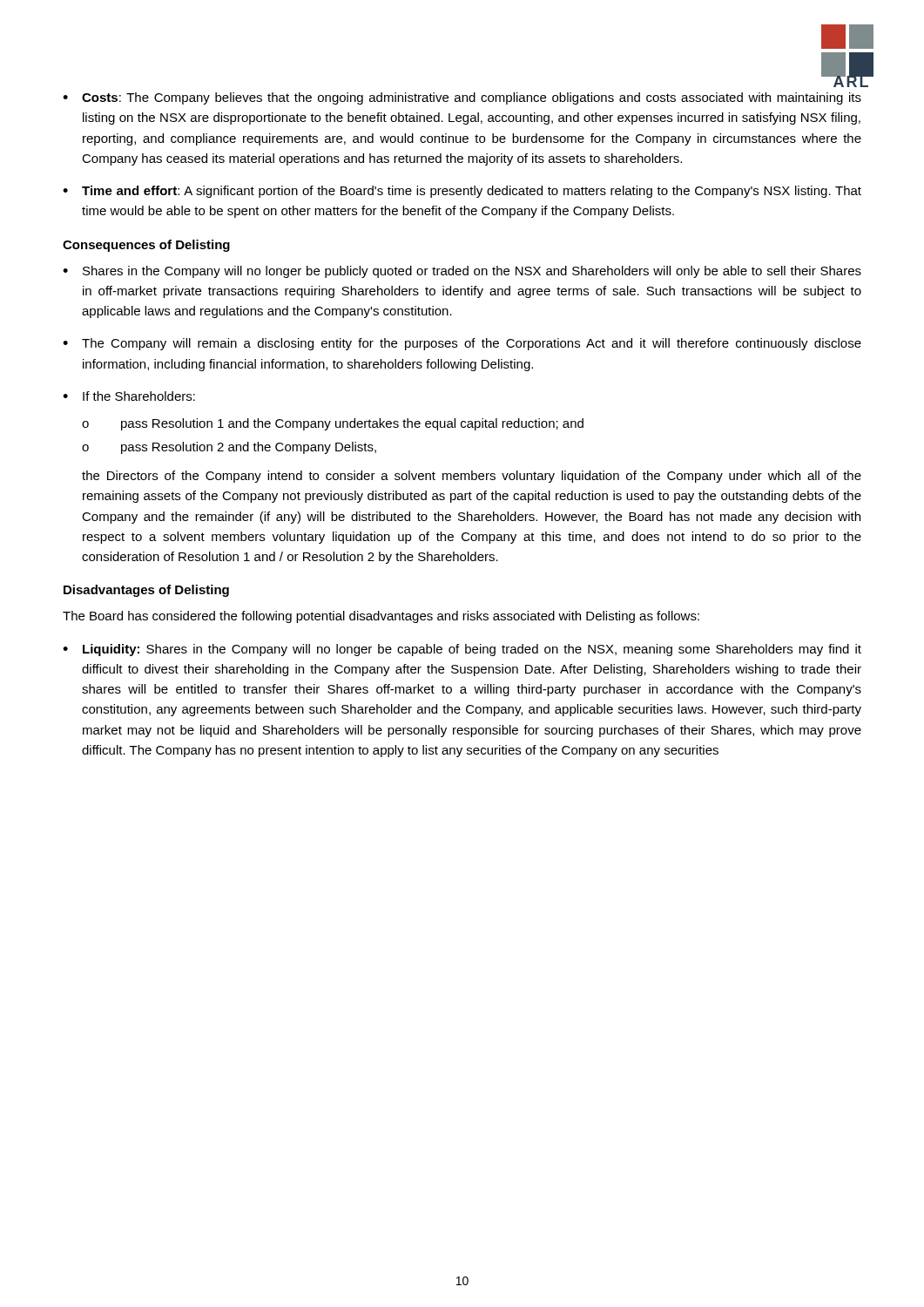The height and width of the screenshot is (1307, 924).
Task: Where is the passage that starts "• The Company will"?
Action: [x=462, y=353]
